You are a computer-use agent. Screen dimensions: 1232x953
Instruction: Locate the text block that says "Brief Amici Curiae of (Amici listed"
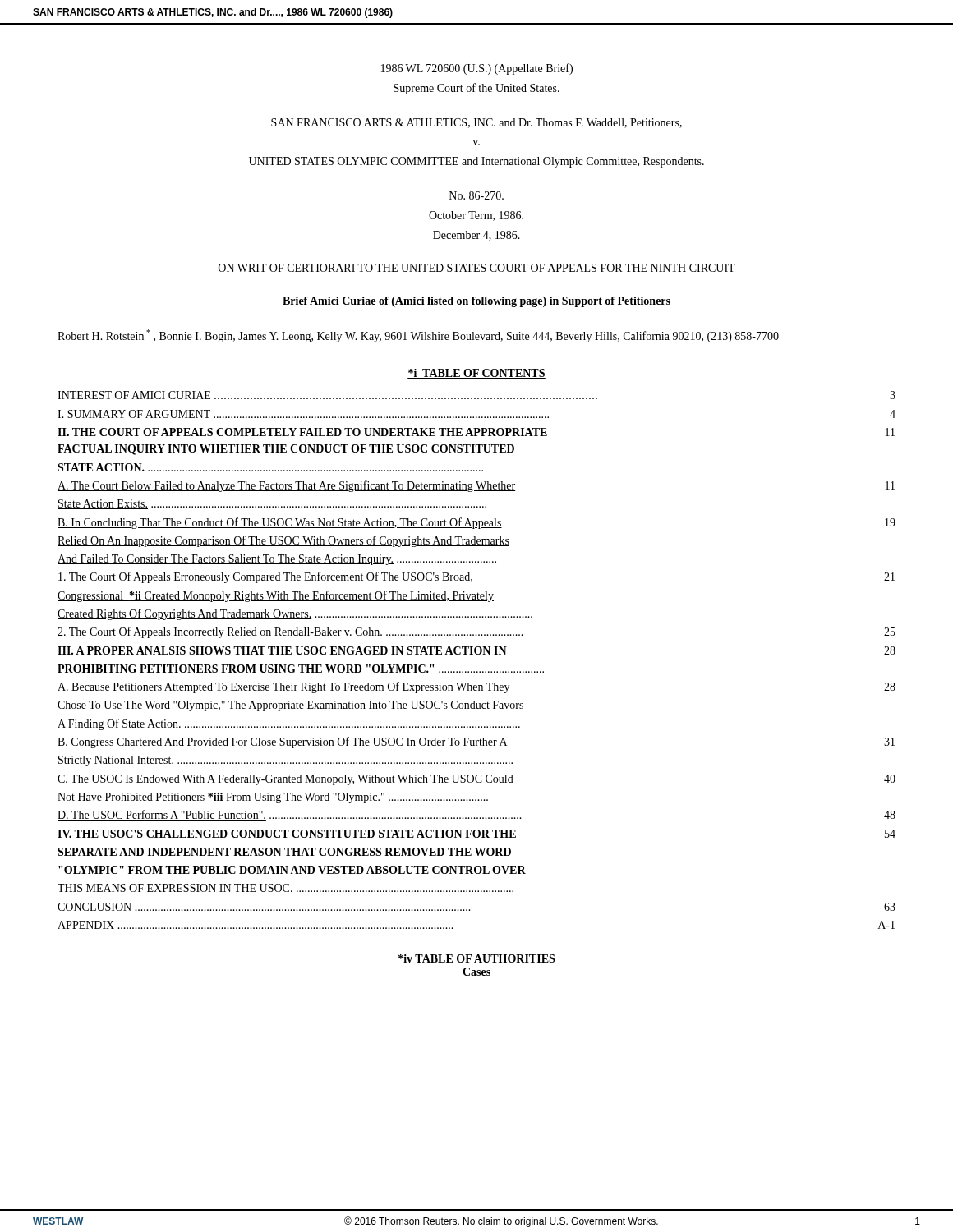pos(476,301)
